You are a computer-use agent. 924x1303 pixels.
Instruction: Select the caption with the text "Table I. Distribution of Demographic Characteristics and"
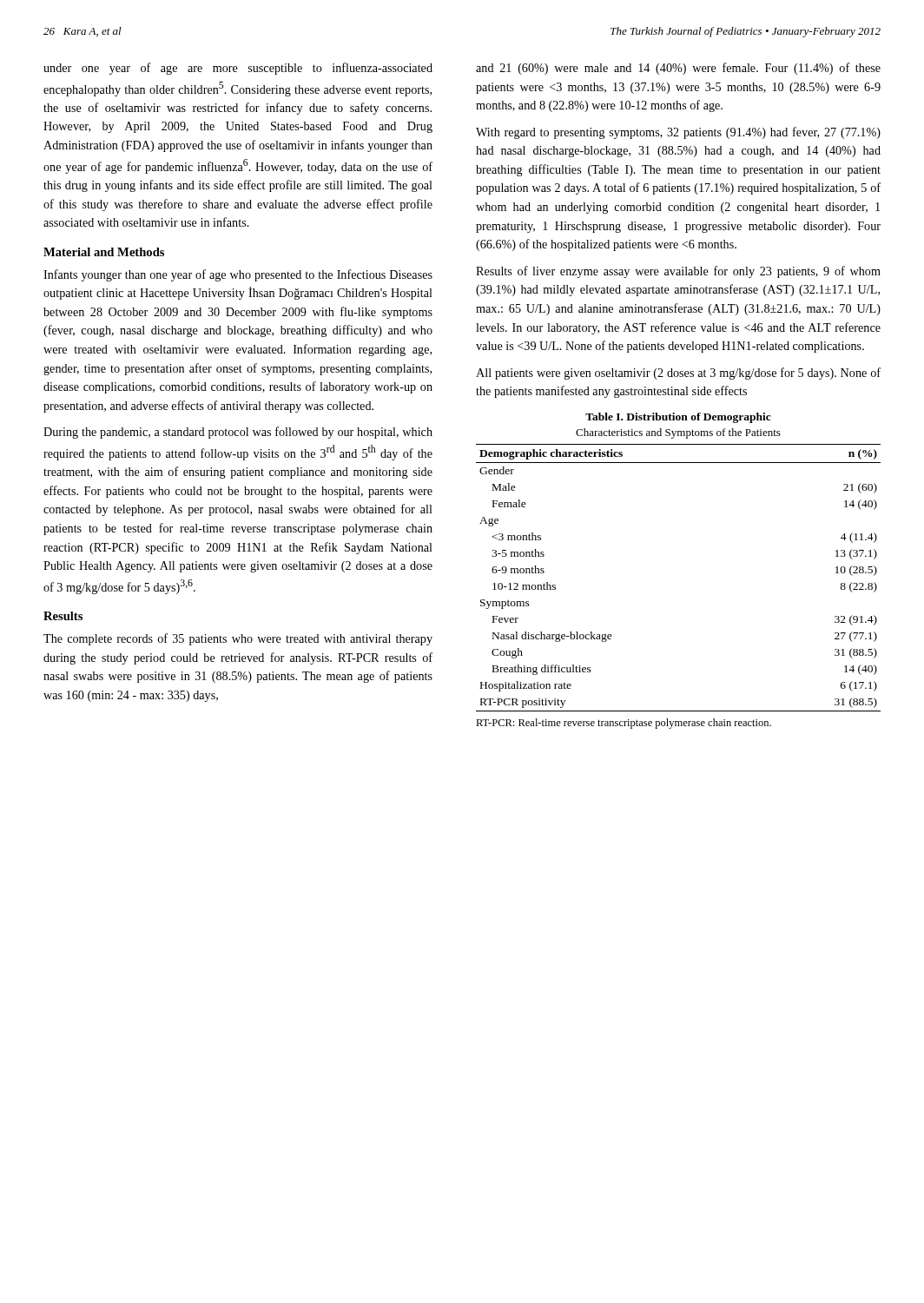point(678,425)
